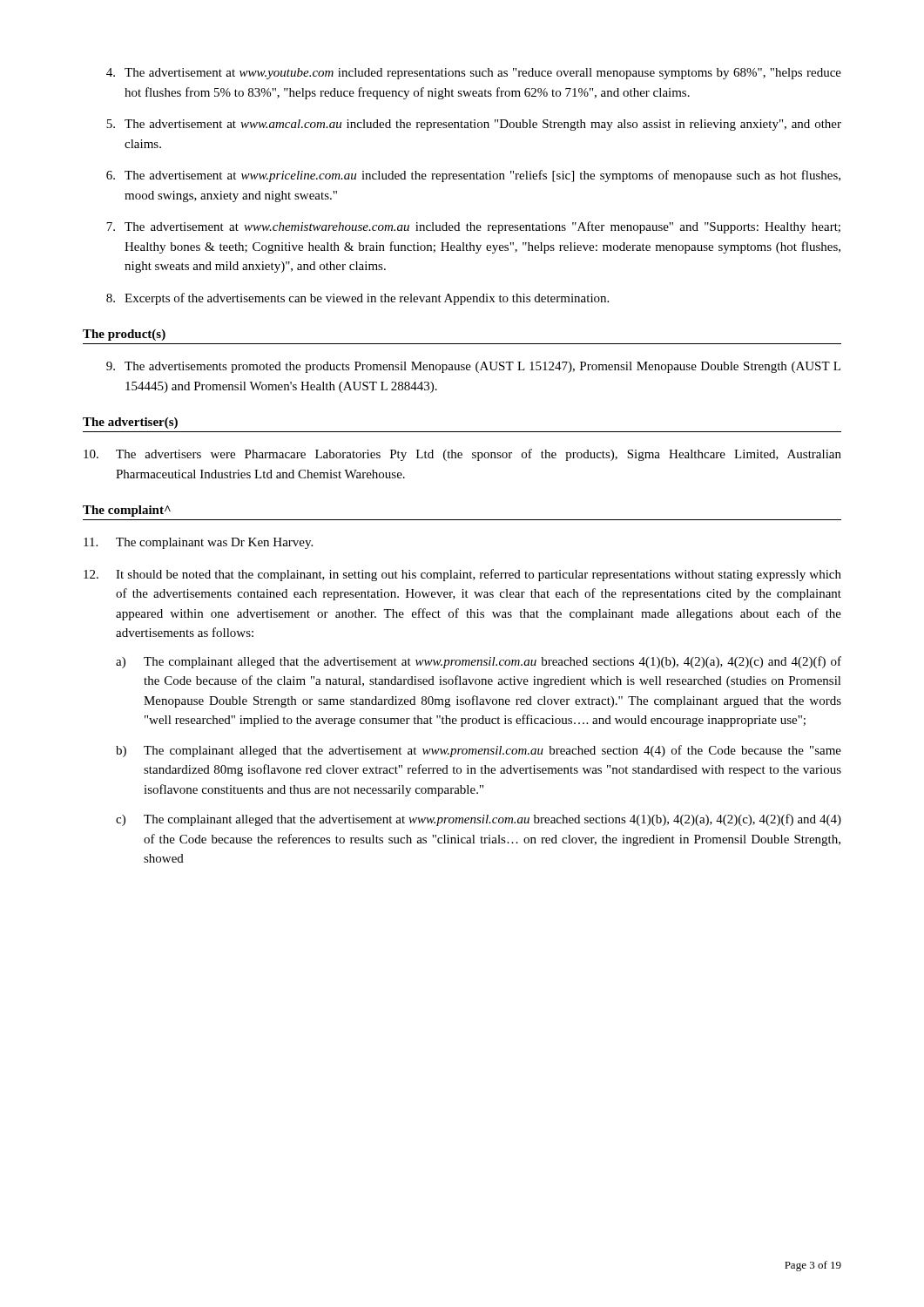Find the block on this page that starts "9. The advertisements promoted the products Promensil"
The image size is (924, 1307).
tap(462, 376)
